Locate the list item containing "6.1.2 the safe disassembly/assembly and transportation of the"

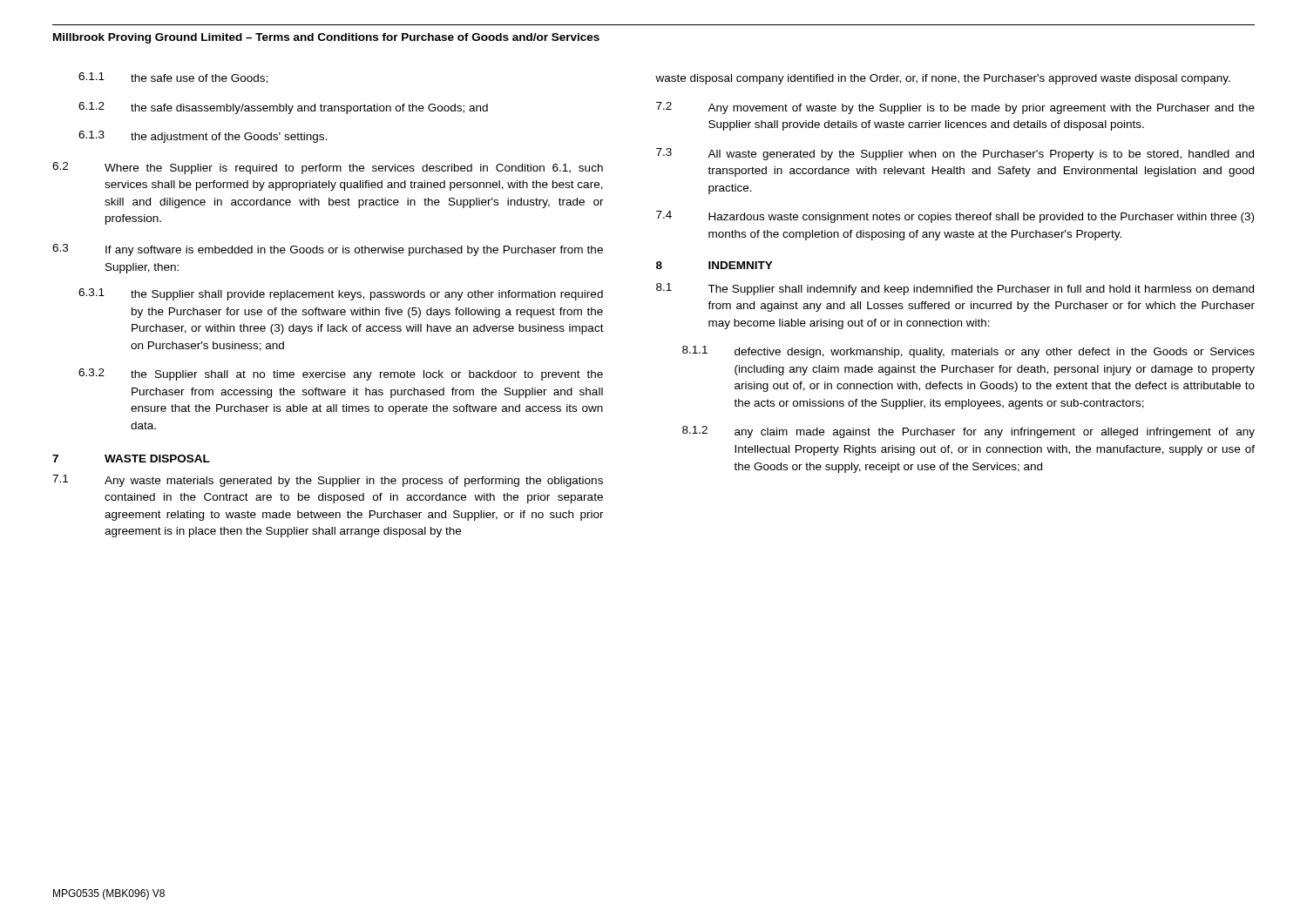pyautogui.click(x=328, y=107)
